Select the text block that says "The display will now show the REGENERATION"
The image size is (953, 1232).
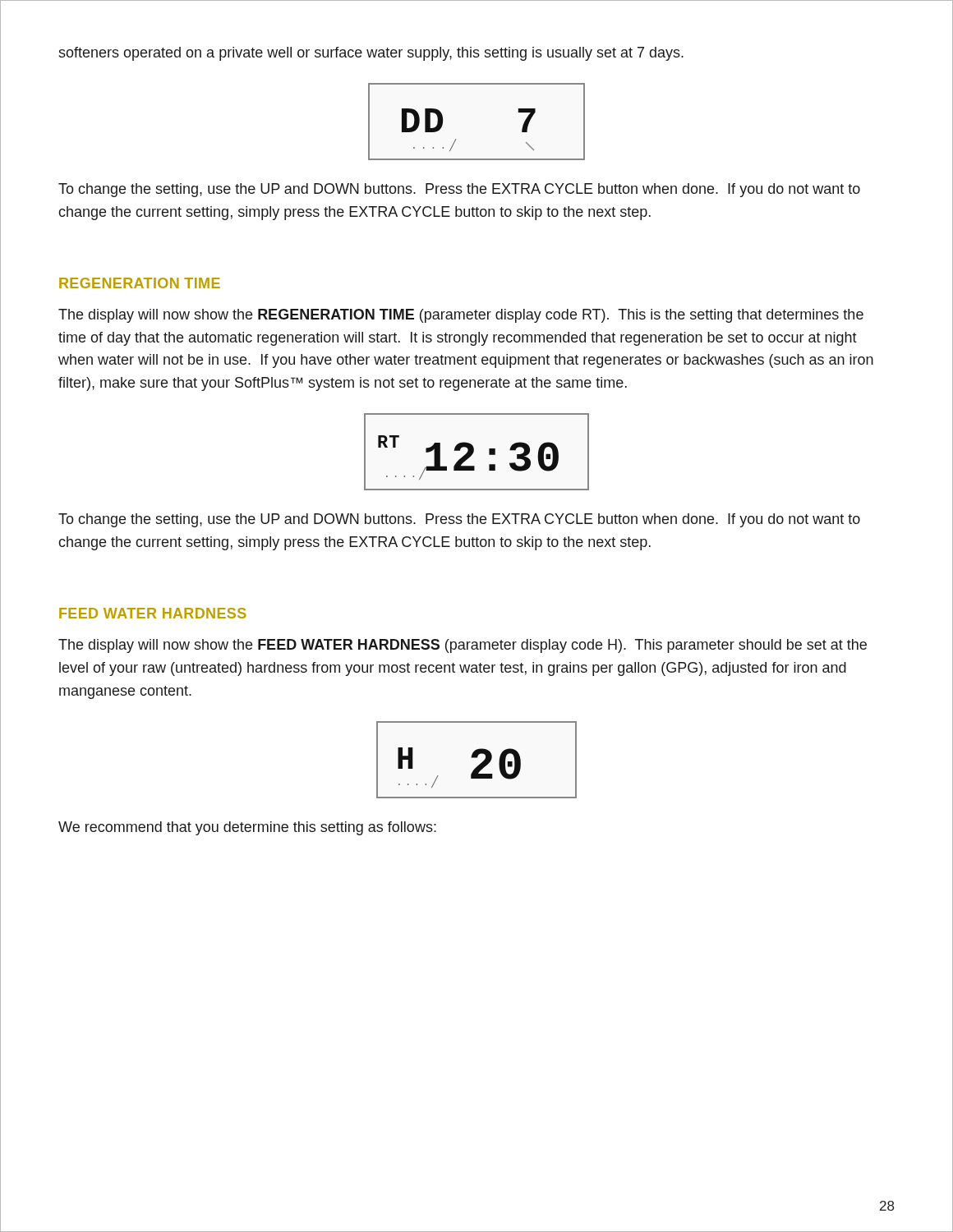[466, 349]
